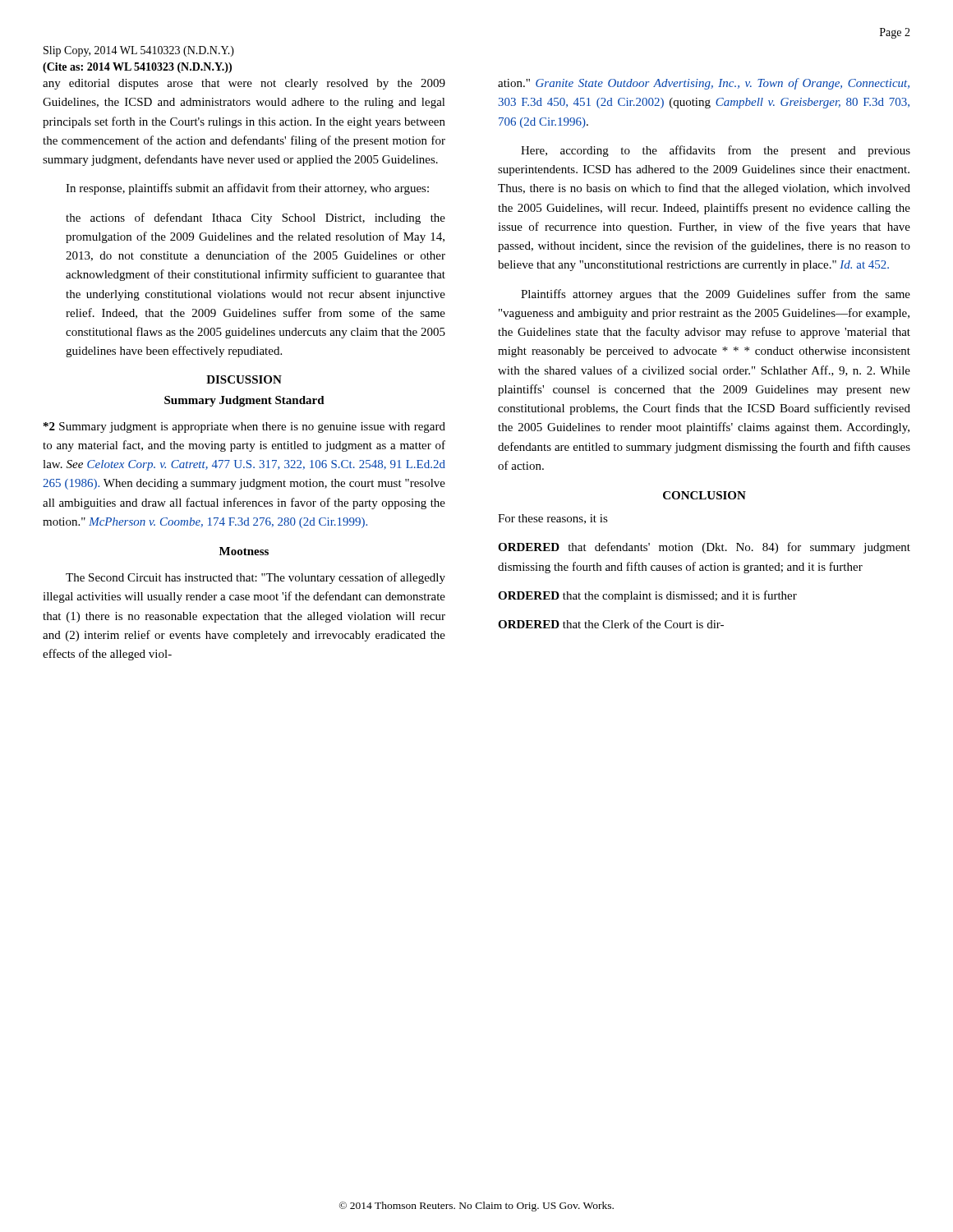Find the text block starting "For these reasons,"
The width and height of the screenshot is (953, 1232).
pyautogui.click(x=553, y=519)
